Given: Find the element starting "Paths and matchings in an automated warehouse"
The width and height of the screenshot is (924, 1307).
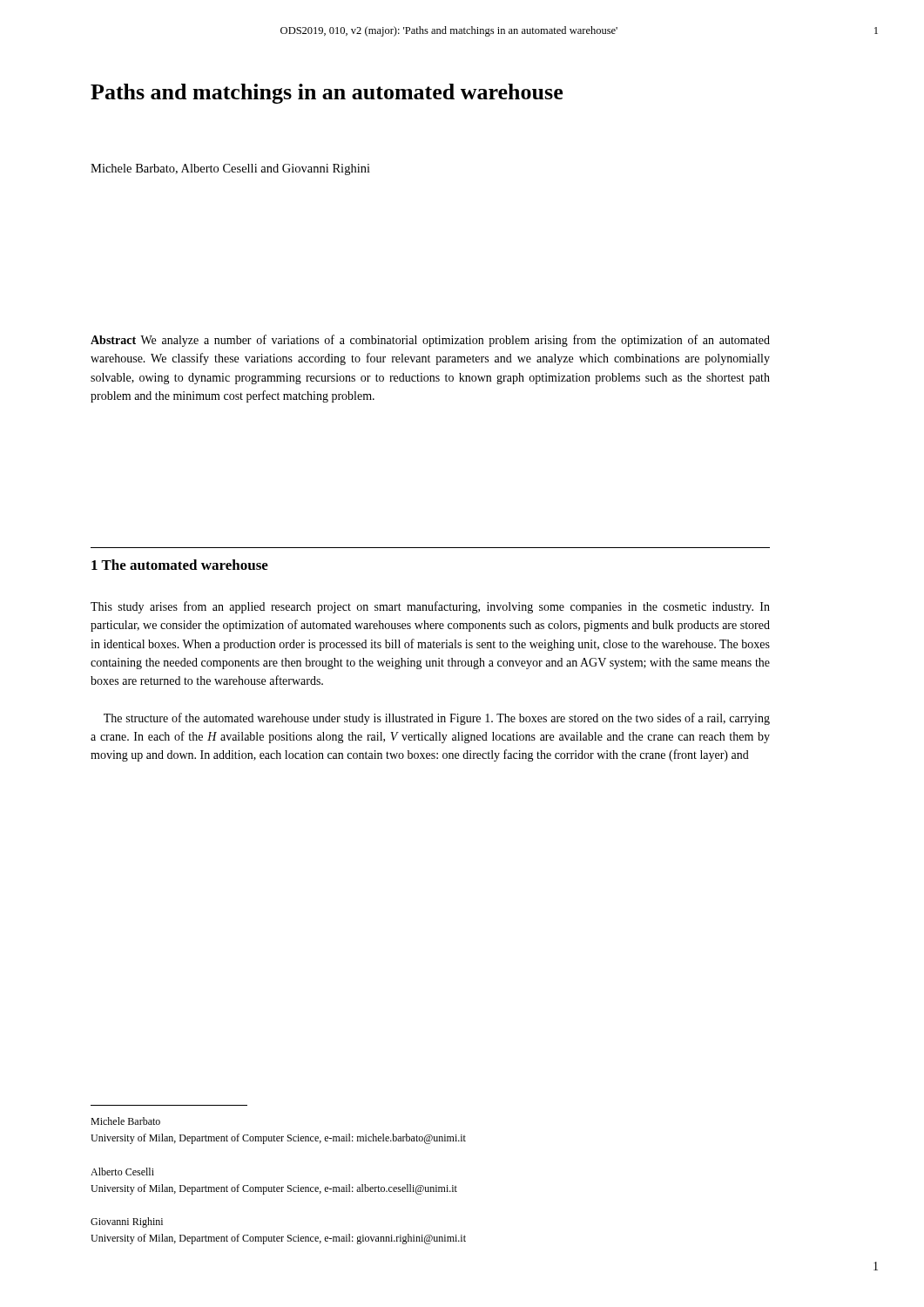Looking at the screenshot, I should coord(430,93).
